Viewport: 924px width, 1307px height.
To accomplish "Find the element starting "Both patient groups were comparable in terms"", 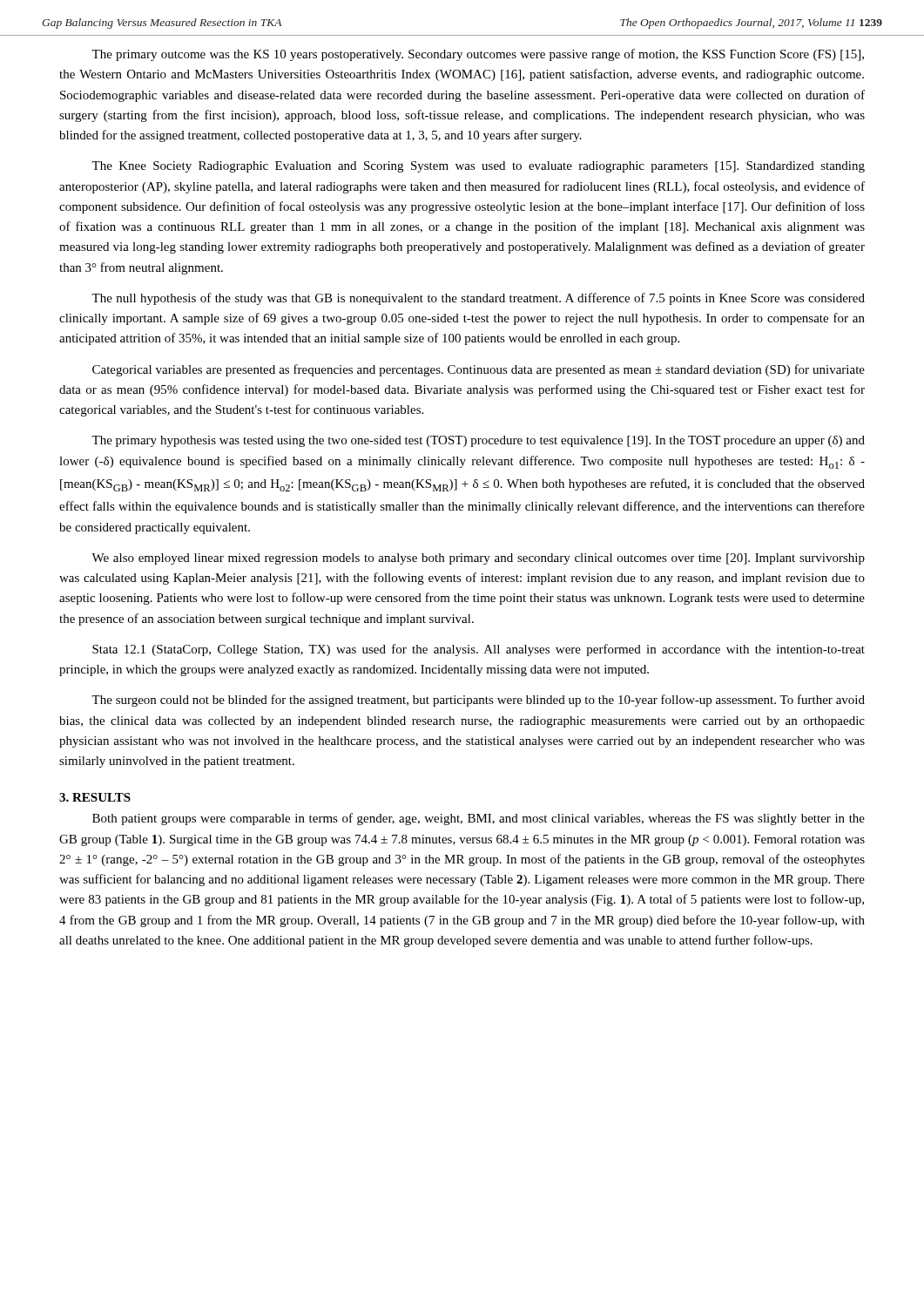I will [462, 880].
